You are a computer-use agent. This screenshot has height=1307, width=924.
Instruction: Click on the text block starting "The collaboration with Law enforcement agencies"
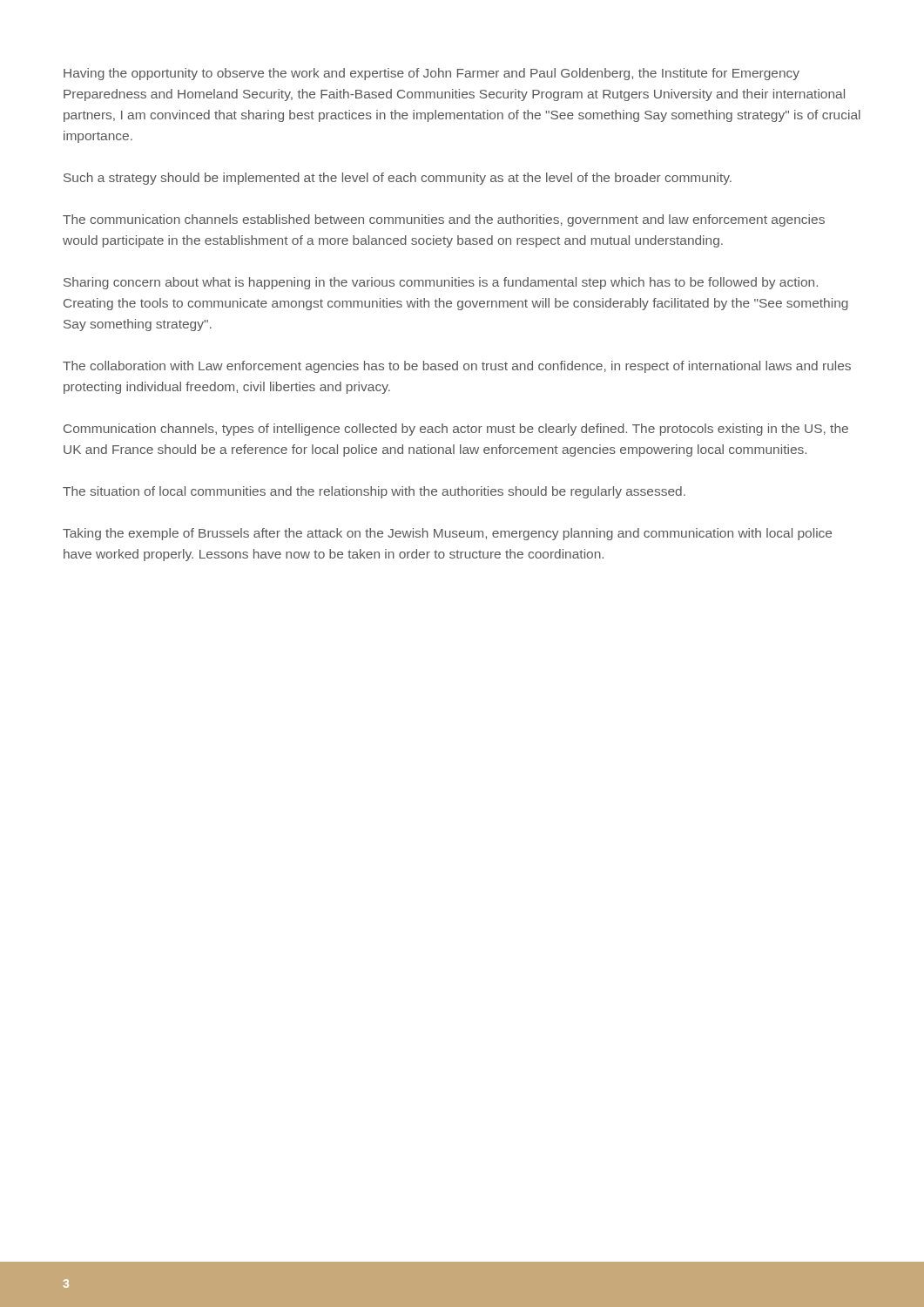tap(457, 376)
